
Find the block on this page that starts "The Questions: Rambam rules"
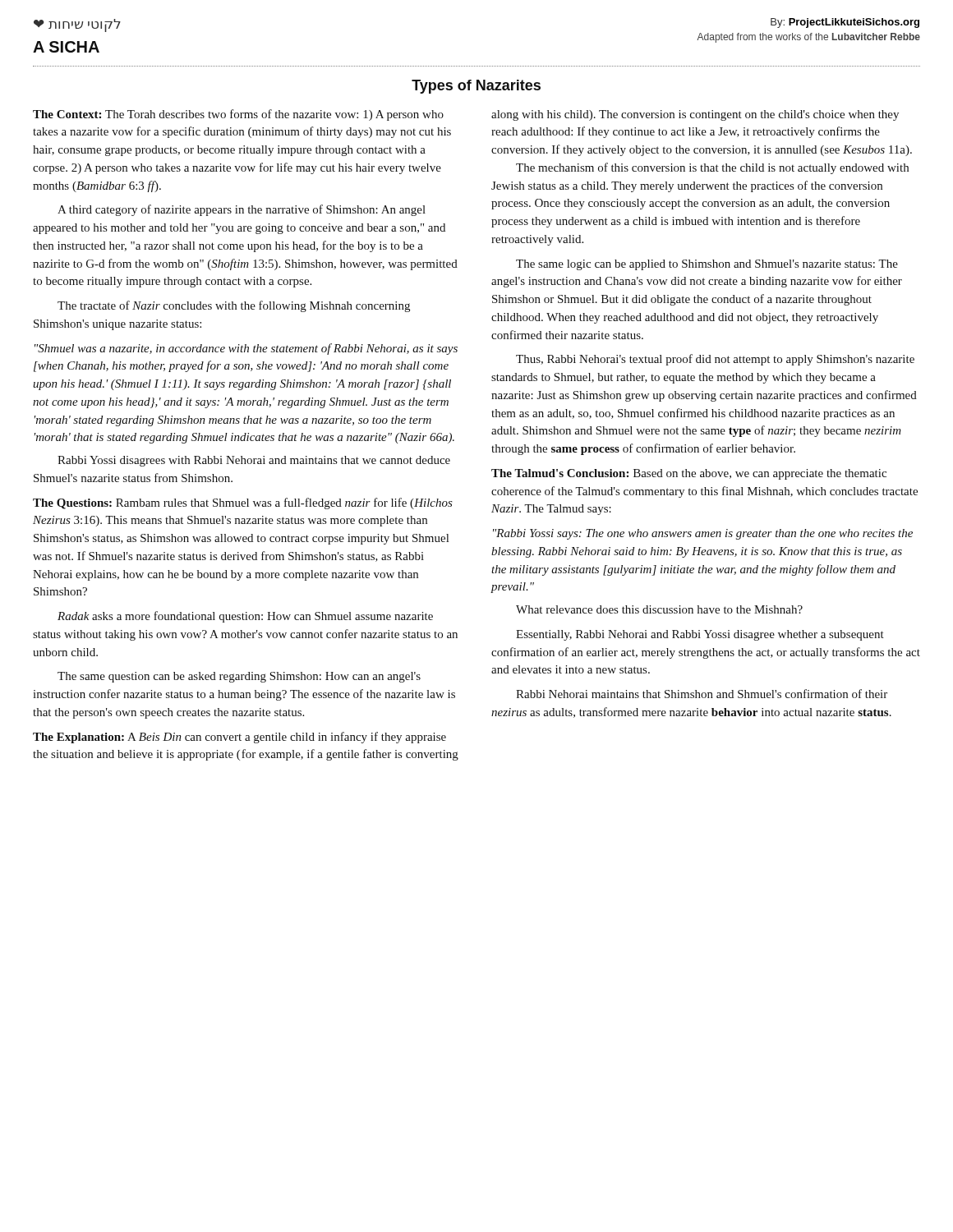tap(247, 548)
